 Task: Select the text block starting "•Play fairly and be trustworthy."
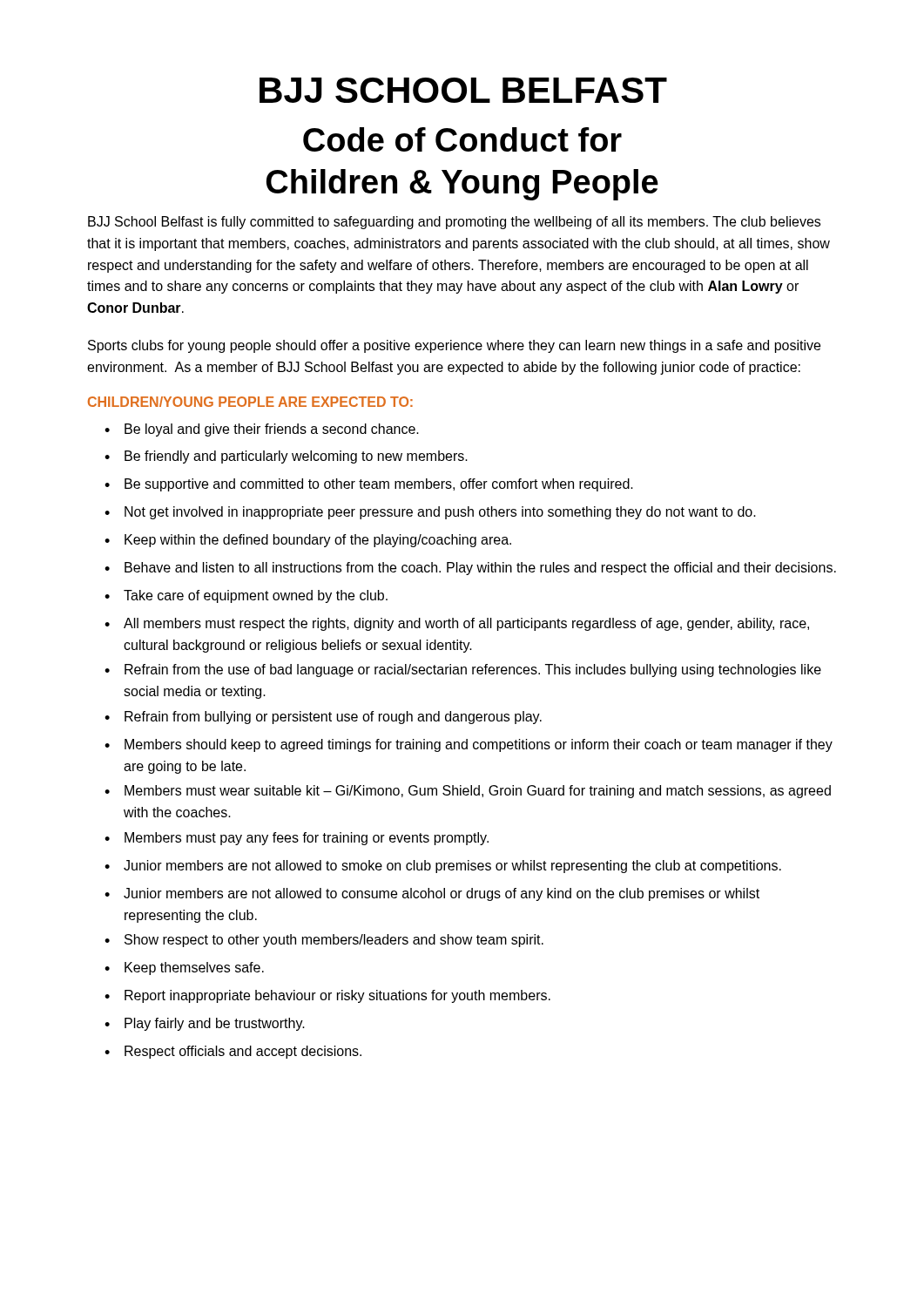tap(205, 1024)
